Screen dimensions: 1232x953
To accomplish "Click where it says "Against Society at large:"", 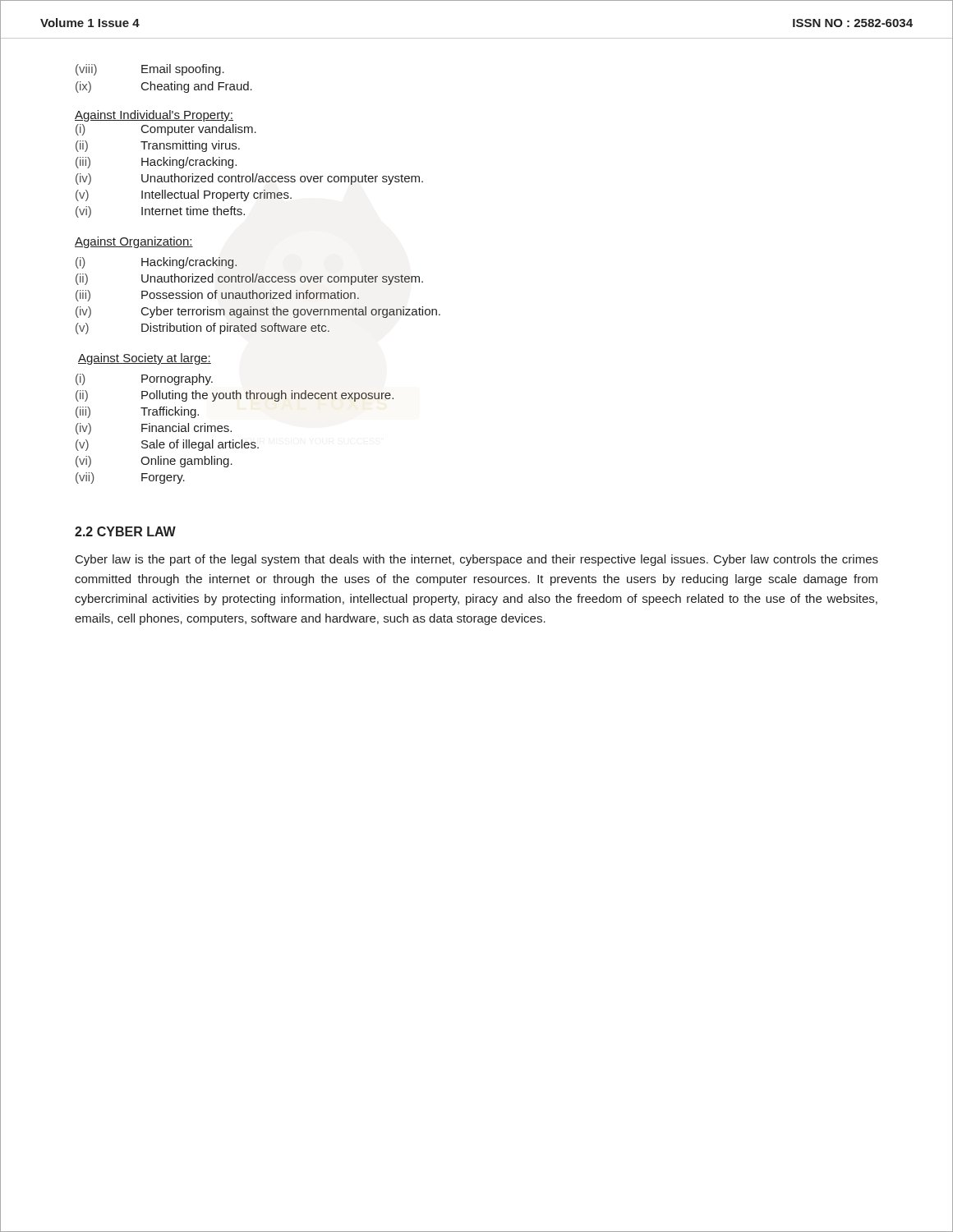I will (144, 358).
